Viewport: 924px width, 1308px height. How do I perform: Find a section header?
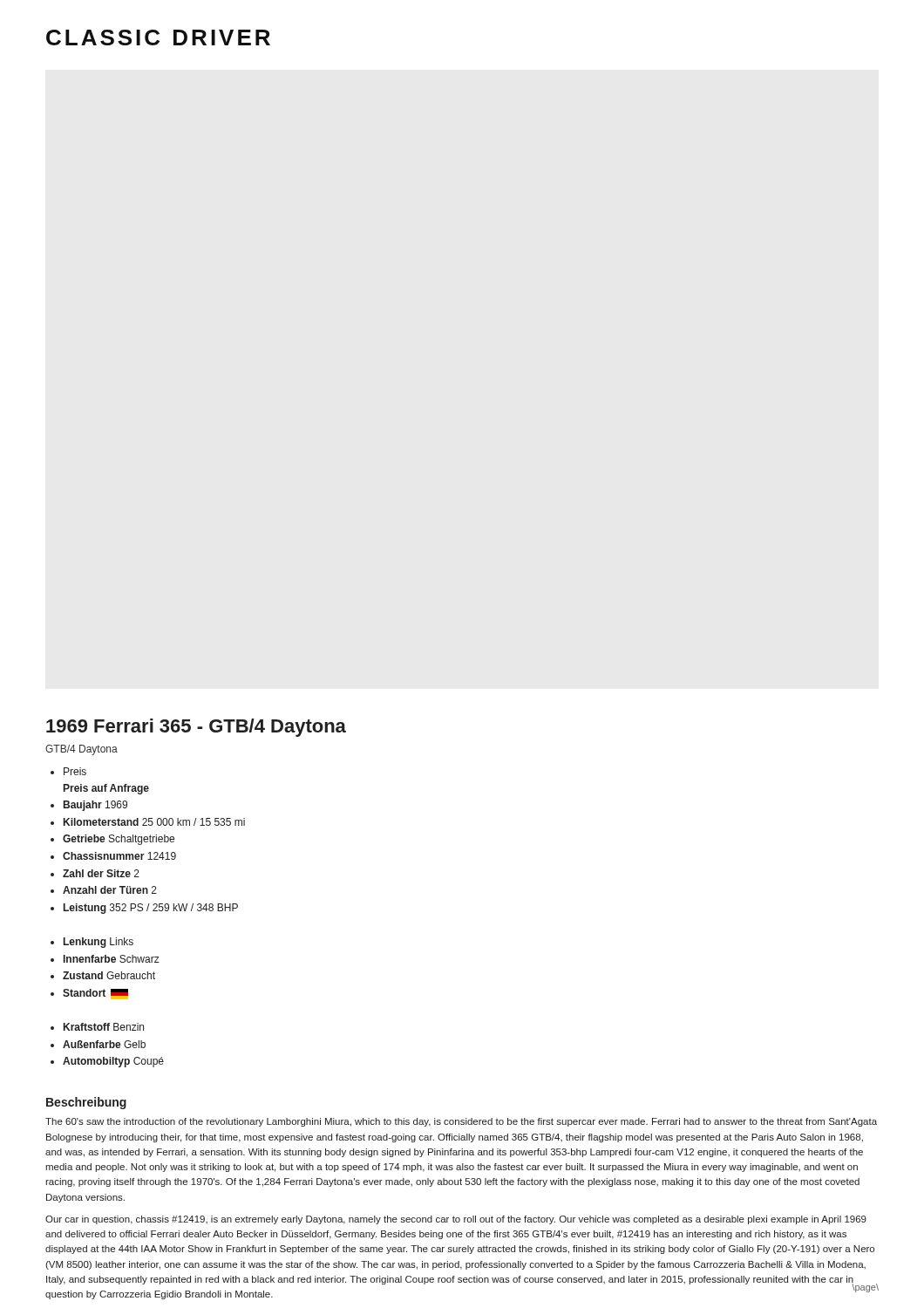pos(462,1102)
